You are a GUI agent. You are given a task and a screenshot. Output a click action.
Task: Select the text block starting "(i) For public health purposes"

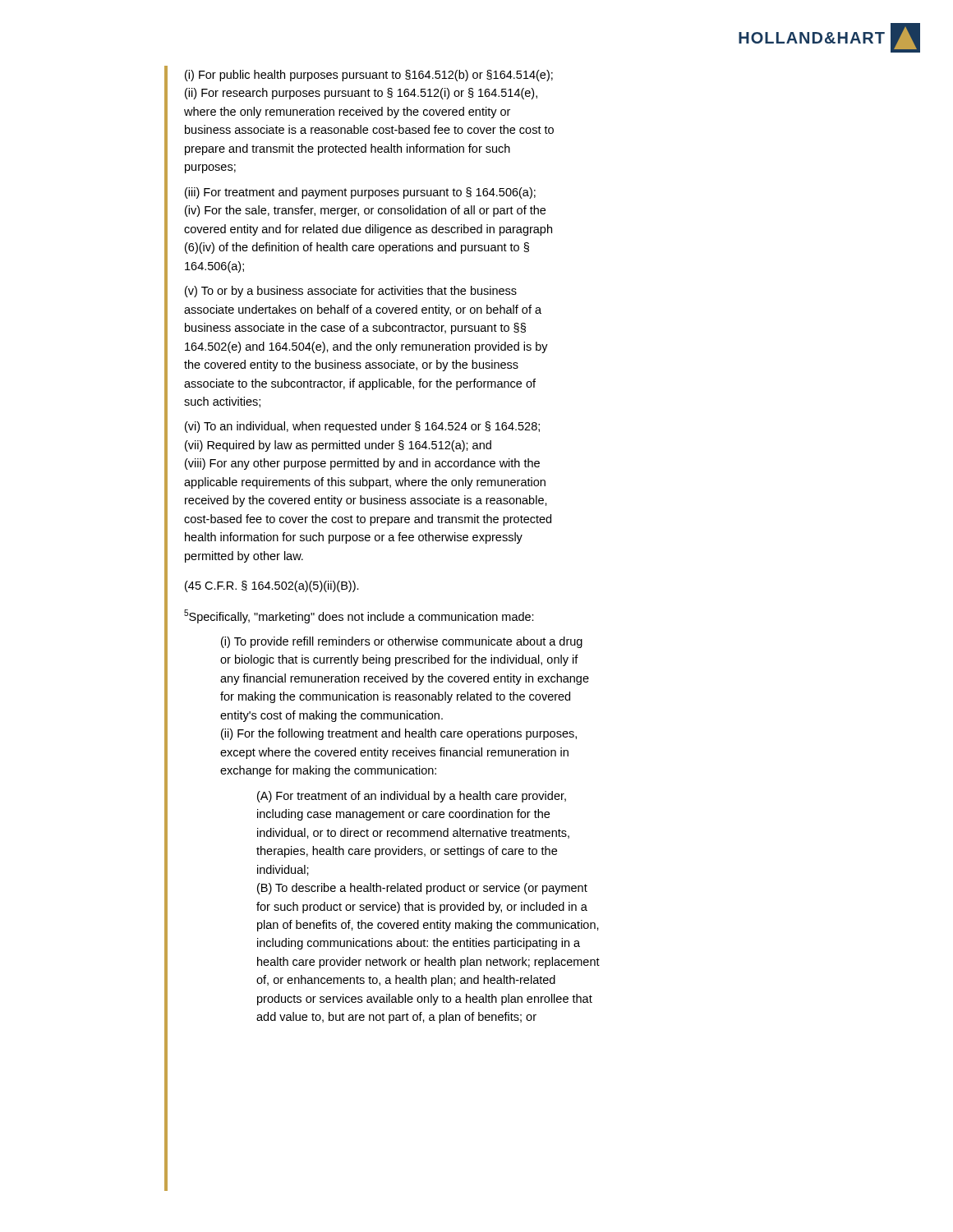coord(369,121)
